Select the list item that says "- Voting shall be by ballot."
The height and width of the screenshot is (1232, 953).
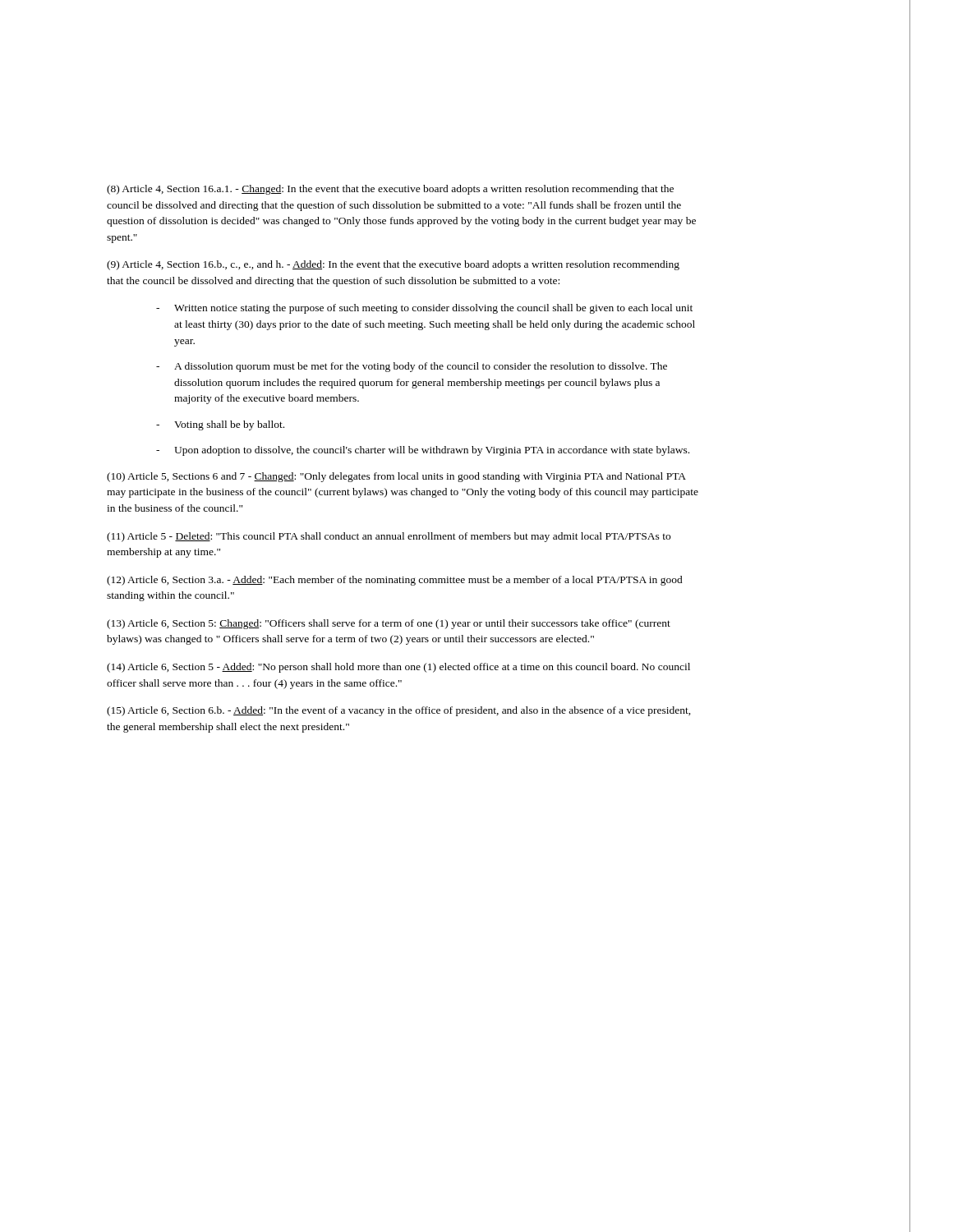click(x=220, y=425)
